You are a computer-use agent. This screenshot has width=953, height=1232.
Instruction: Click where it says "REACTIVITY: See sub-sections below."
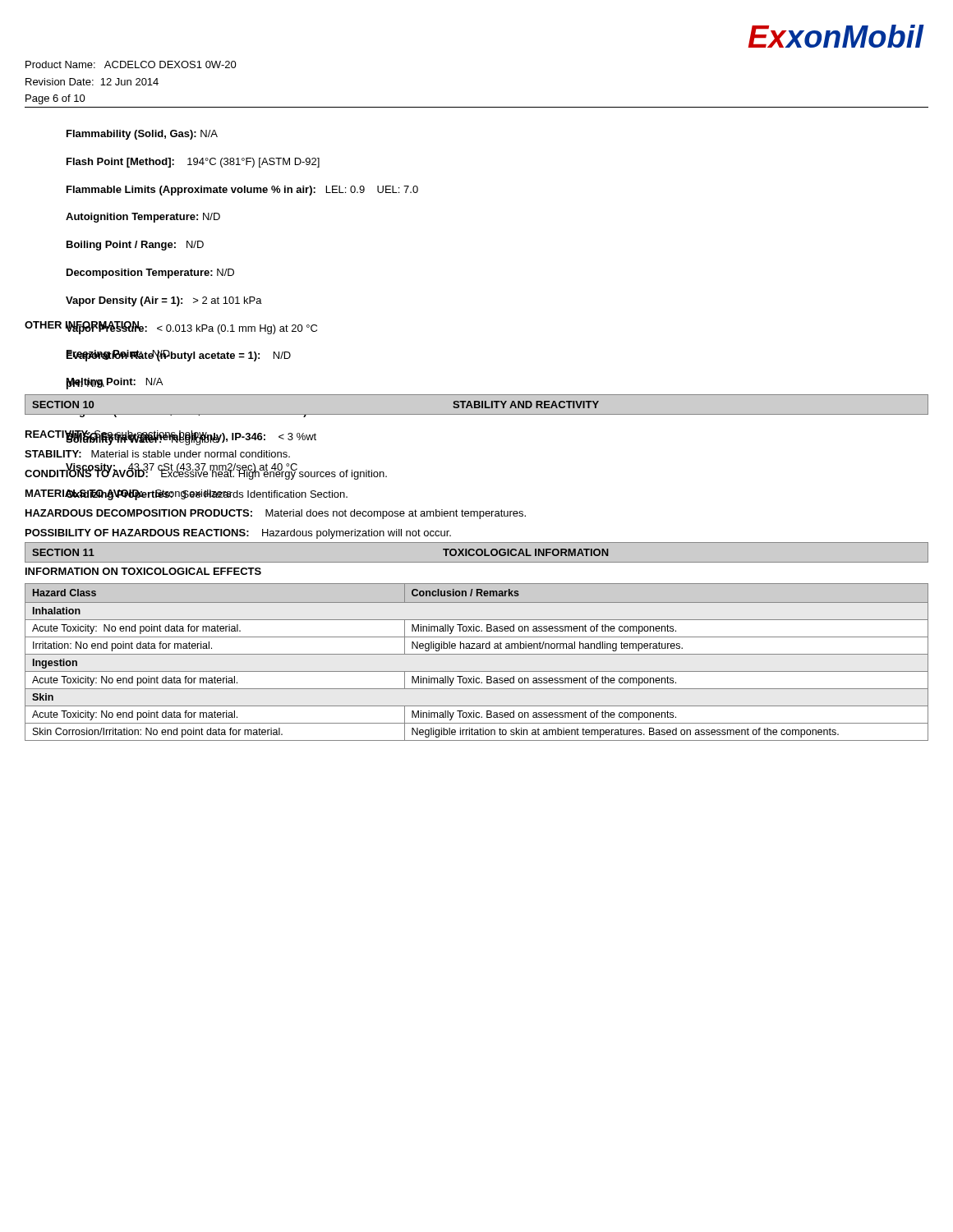pos(171,437)
